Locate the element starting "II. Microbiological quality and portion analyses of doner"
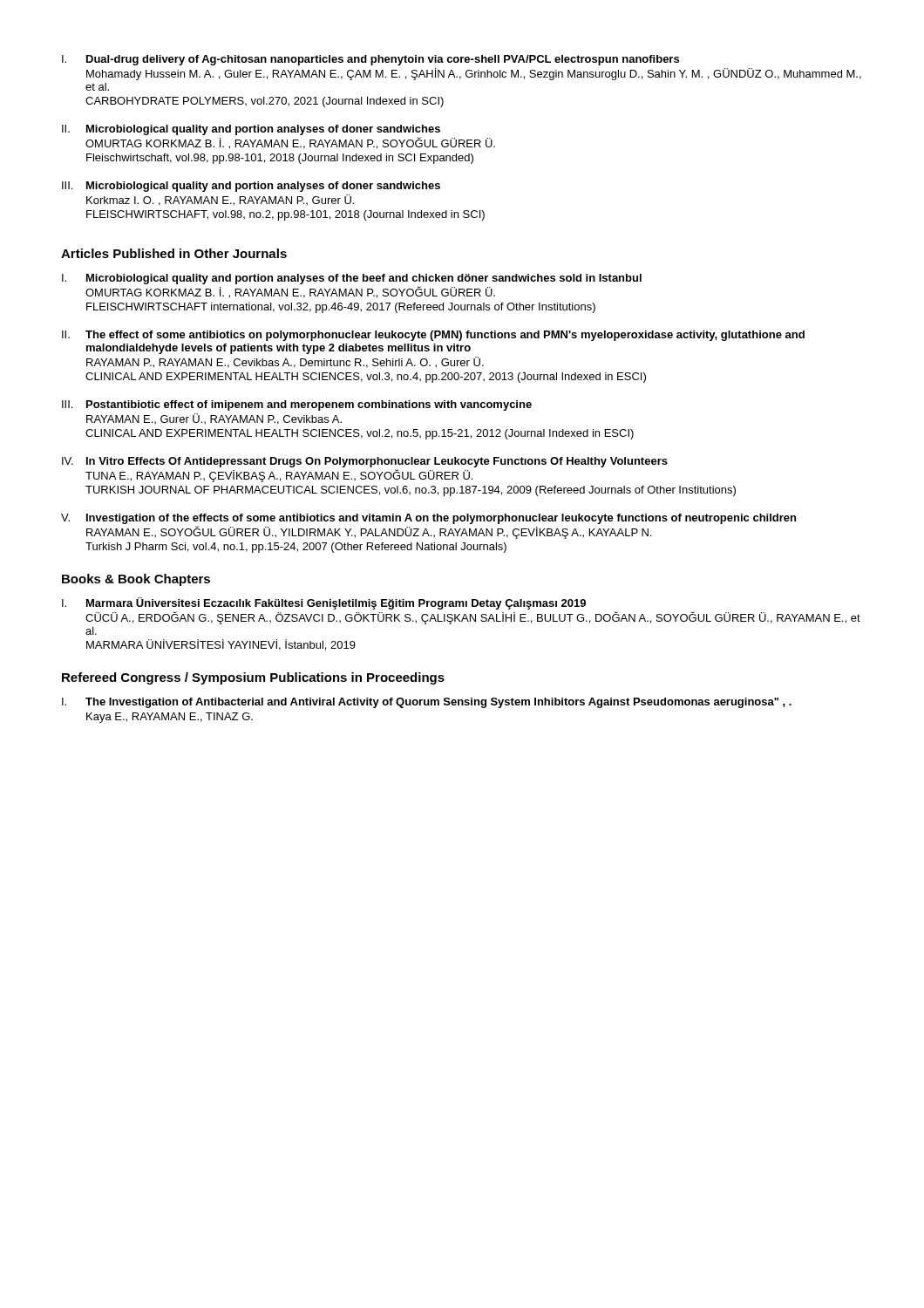The image size is (924, 1308). point(462,143)
